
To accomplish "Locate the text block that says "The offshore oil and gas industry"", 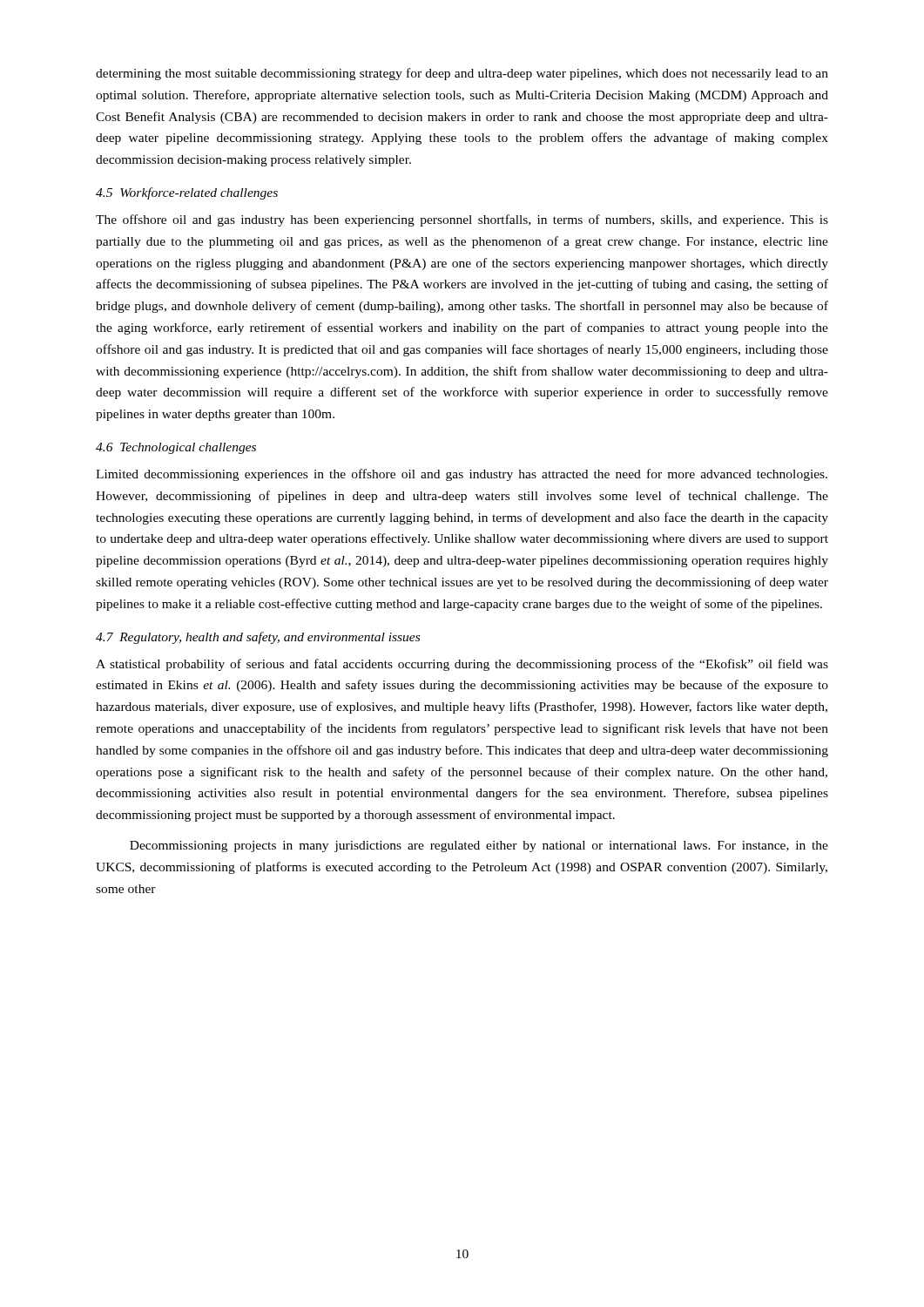I will coord(462,316).
